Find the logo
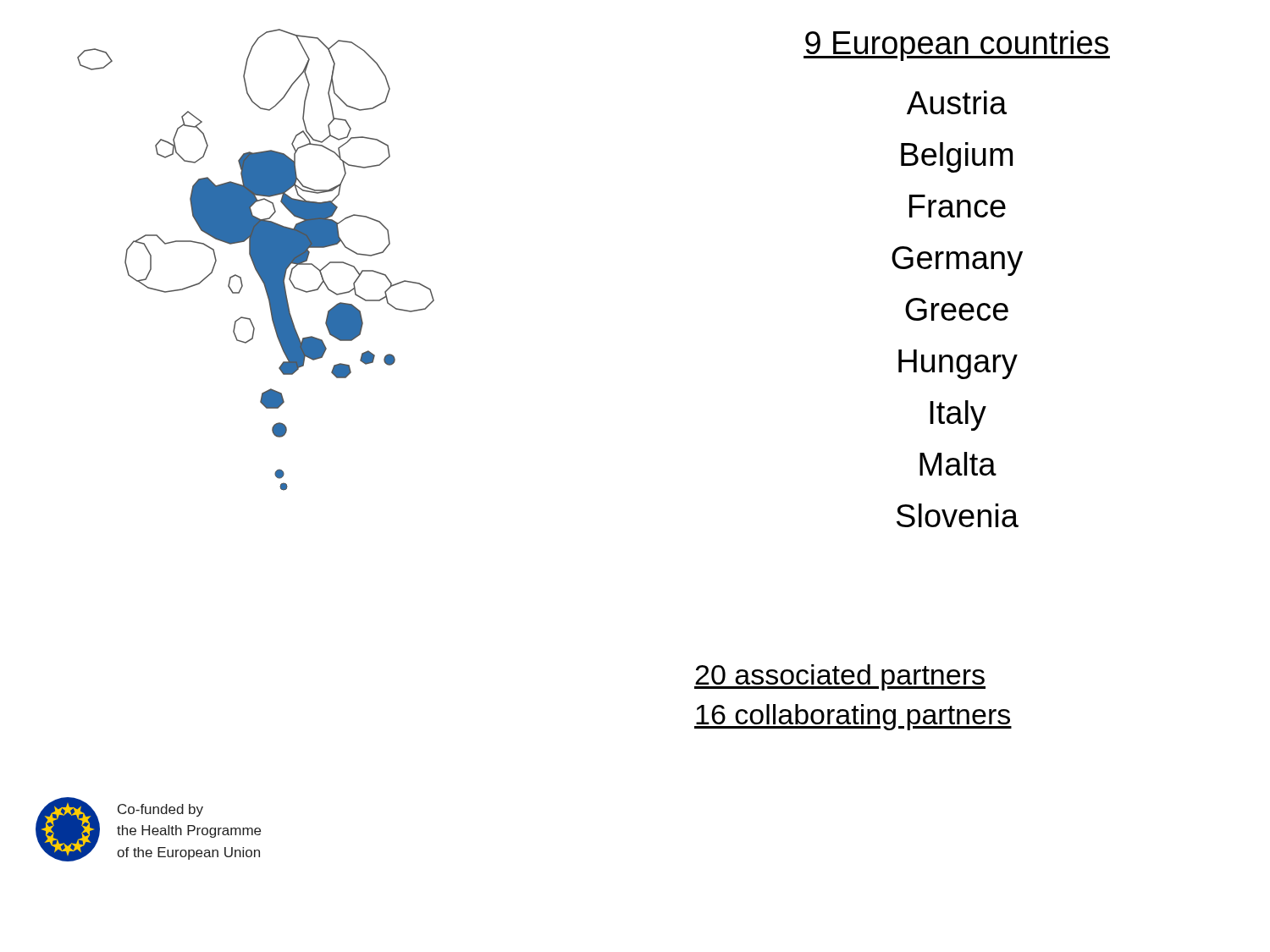This screenshot has width=1270, height=952. (x=68, y=831)
